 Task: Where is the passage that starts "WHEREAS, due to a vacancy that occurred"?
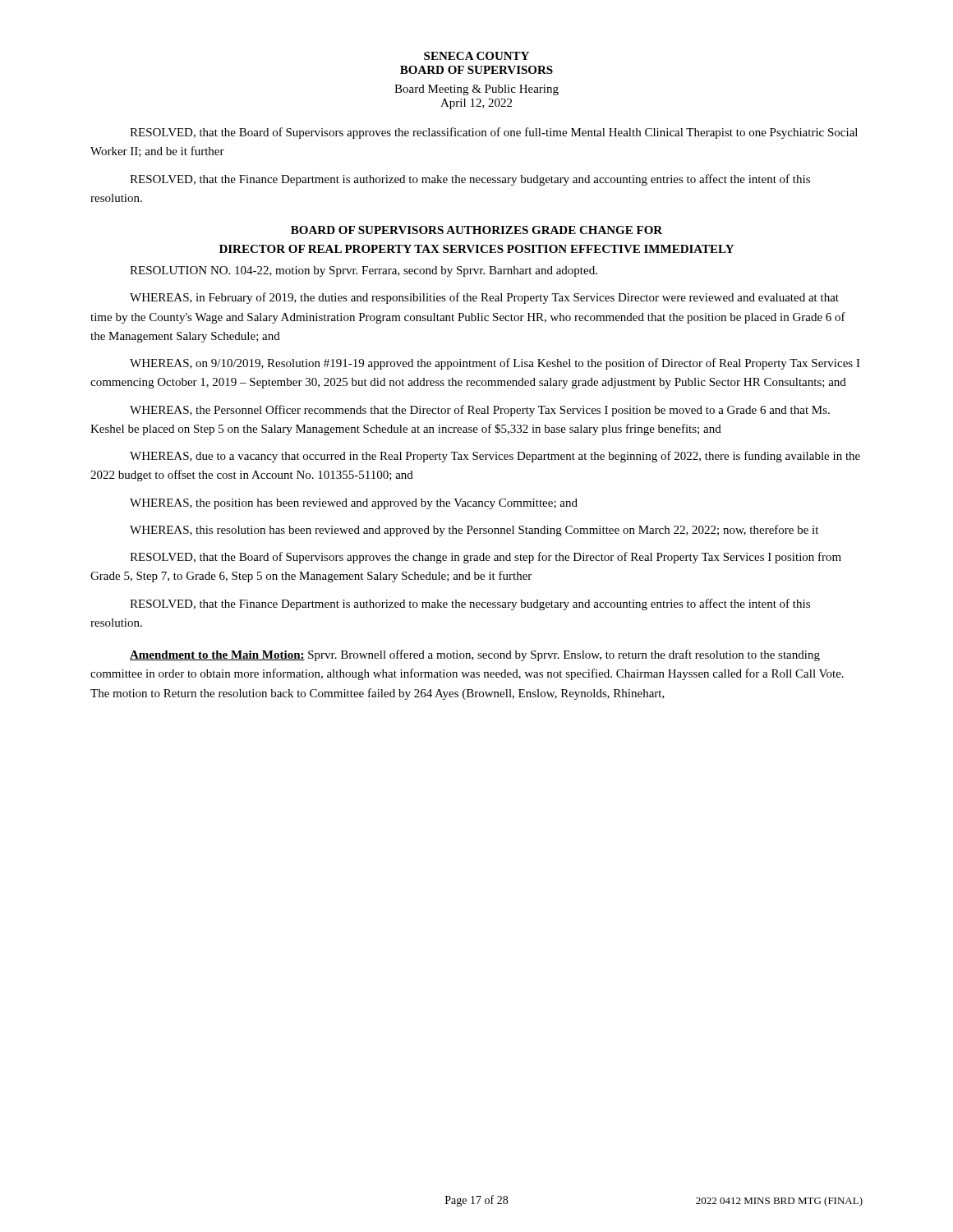(x=476, y=466)
